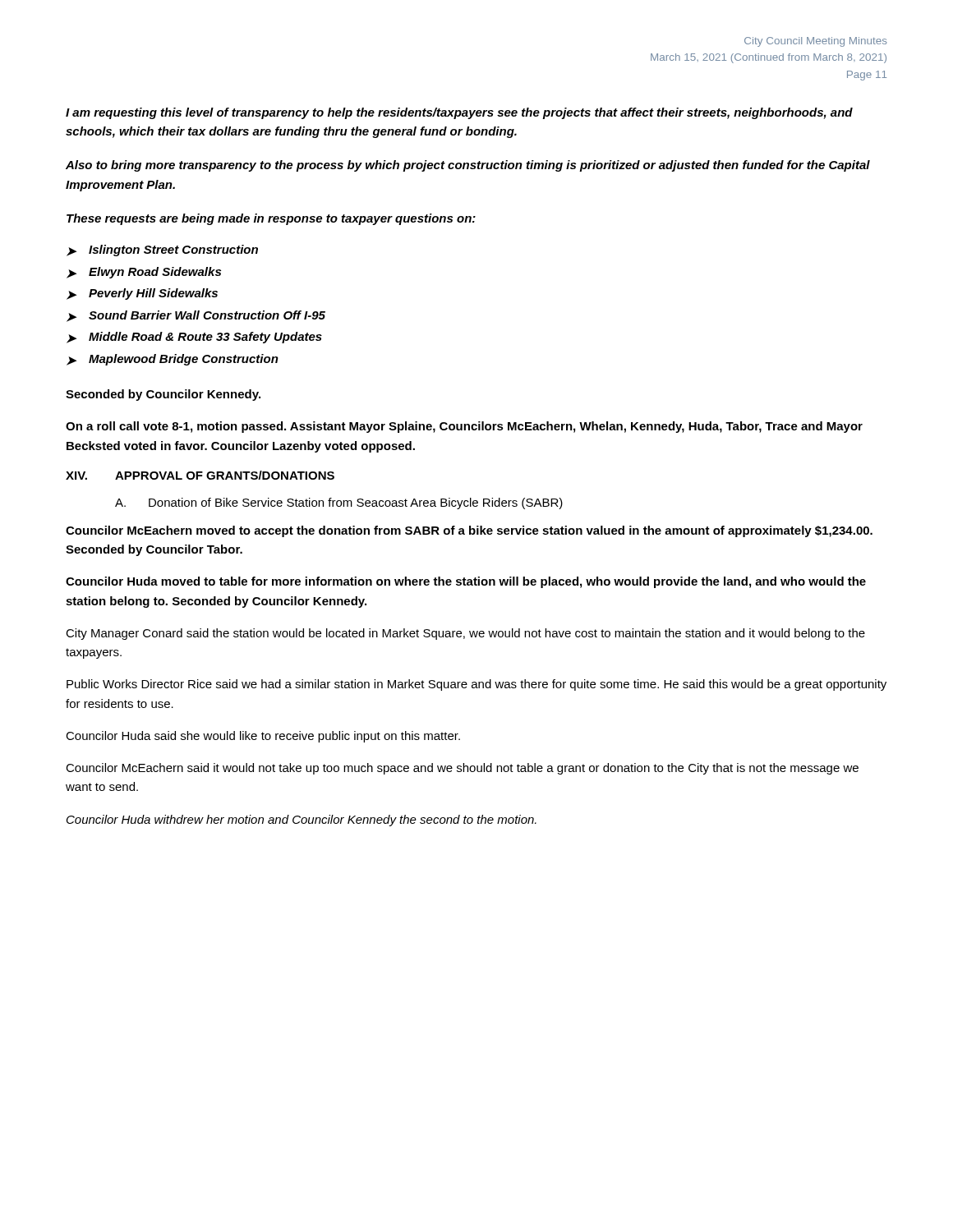Click on the text block that reads "Councilor McEachern said it would not take up"
Image resolution: width=953 pixels, height=1232 pixels.
coord(462,777)
